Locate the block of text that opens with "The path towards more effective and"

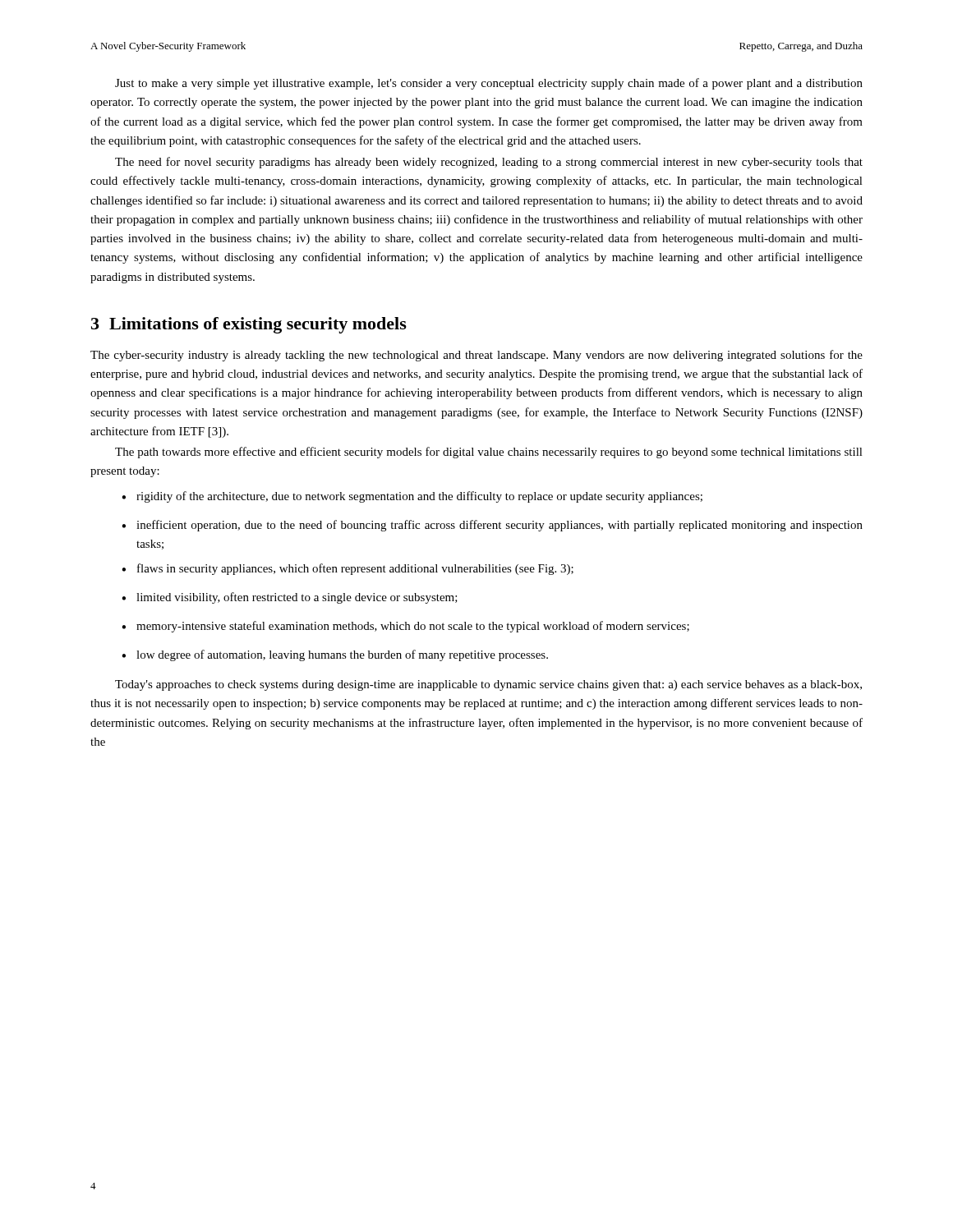pyautogui.click(x=476, y=461)
